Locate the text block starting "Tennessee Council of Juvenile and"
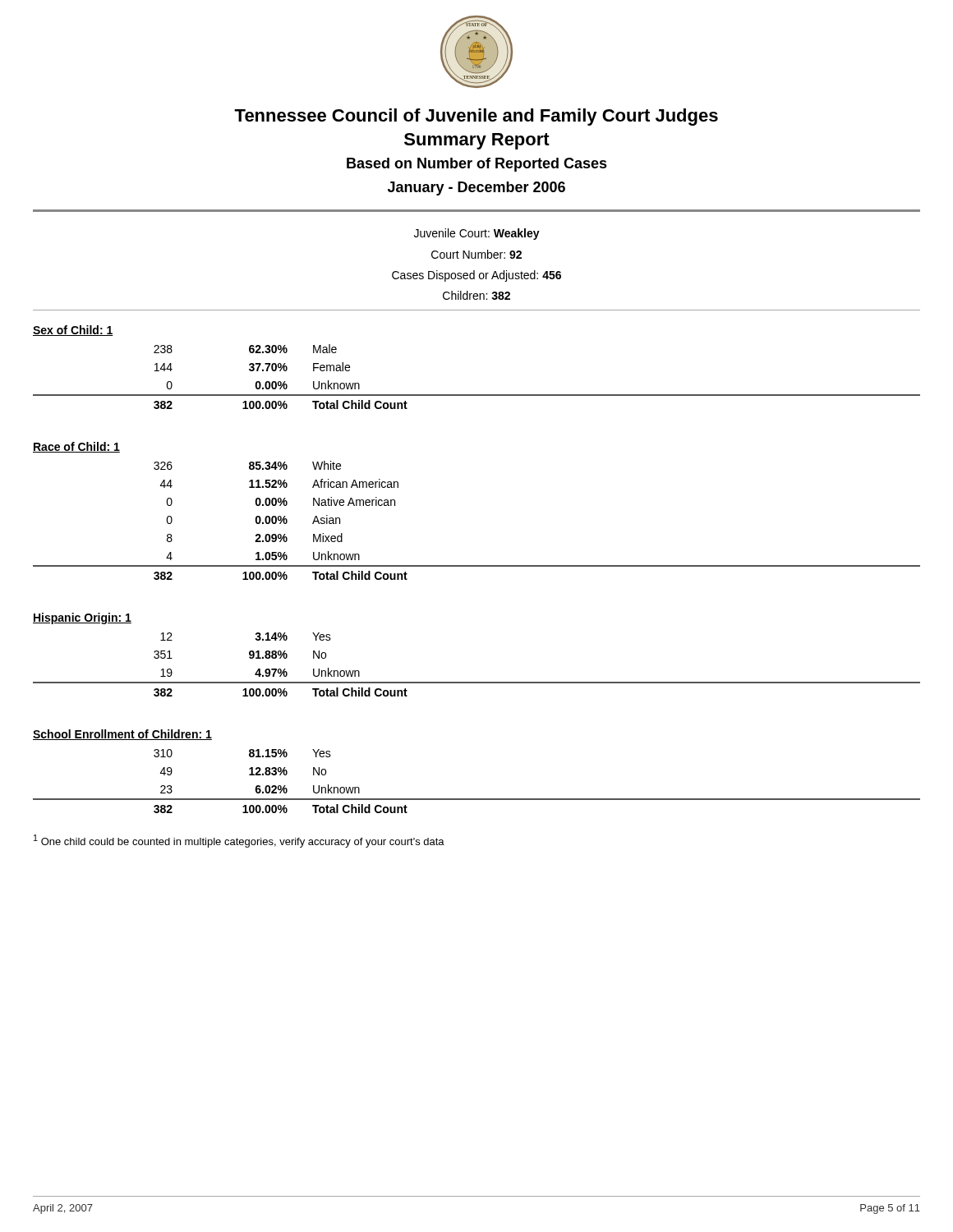This screenshot has width=953, height=1232. tap(476, 150)
